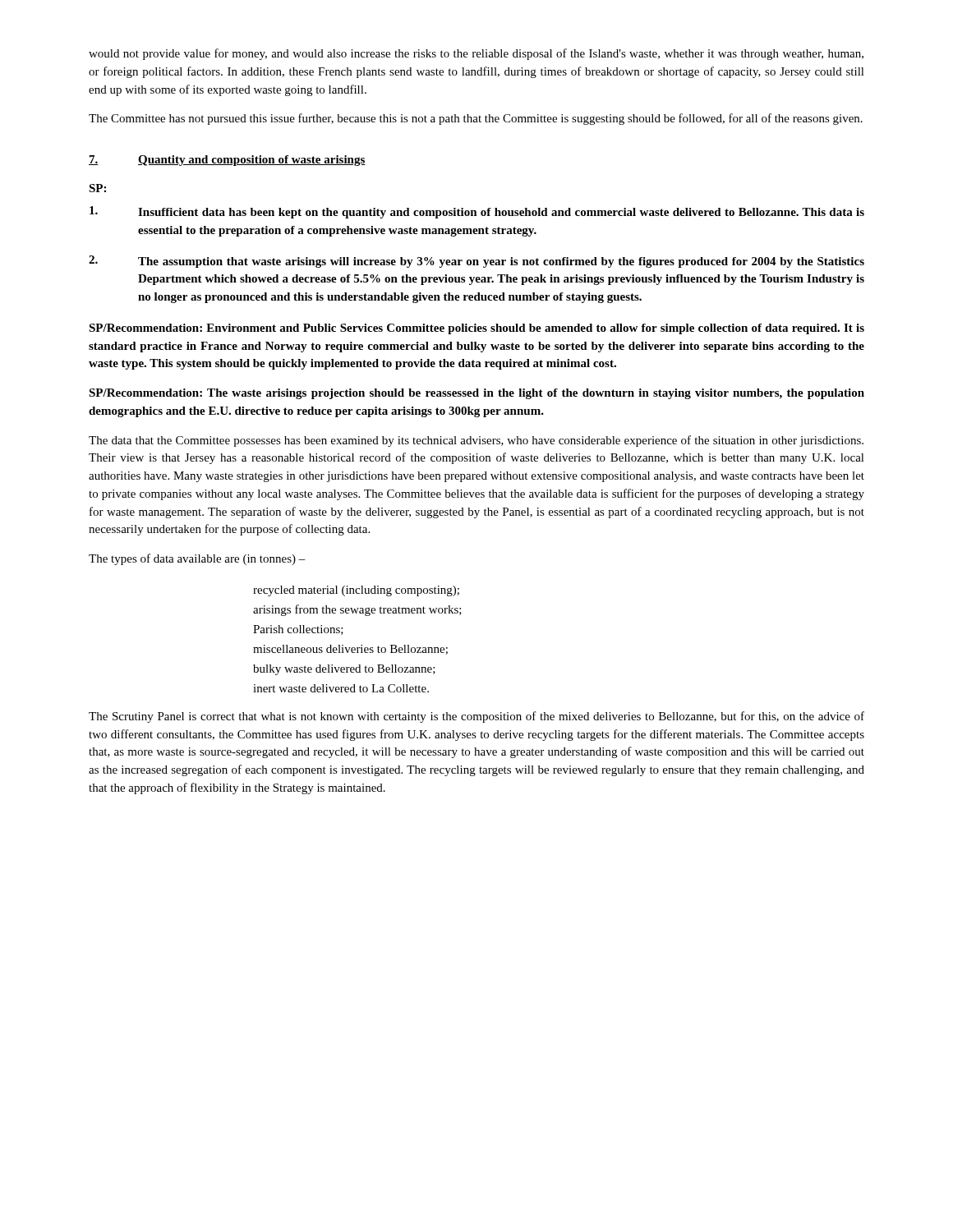Find the block on this page that starts "The data that the Committee"
This screenshot has height=1232, width=953.
click(x=476, y=484)
